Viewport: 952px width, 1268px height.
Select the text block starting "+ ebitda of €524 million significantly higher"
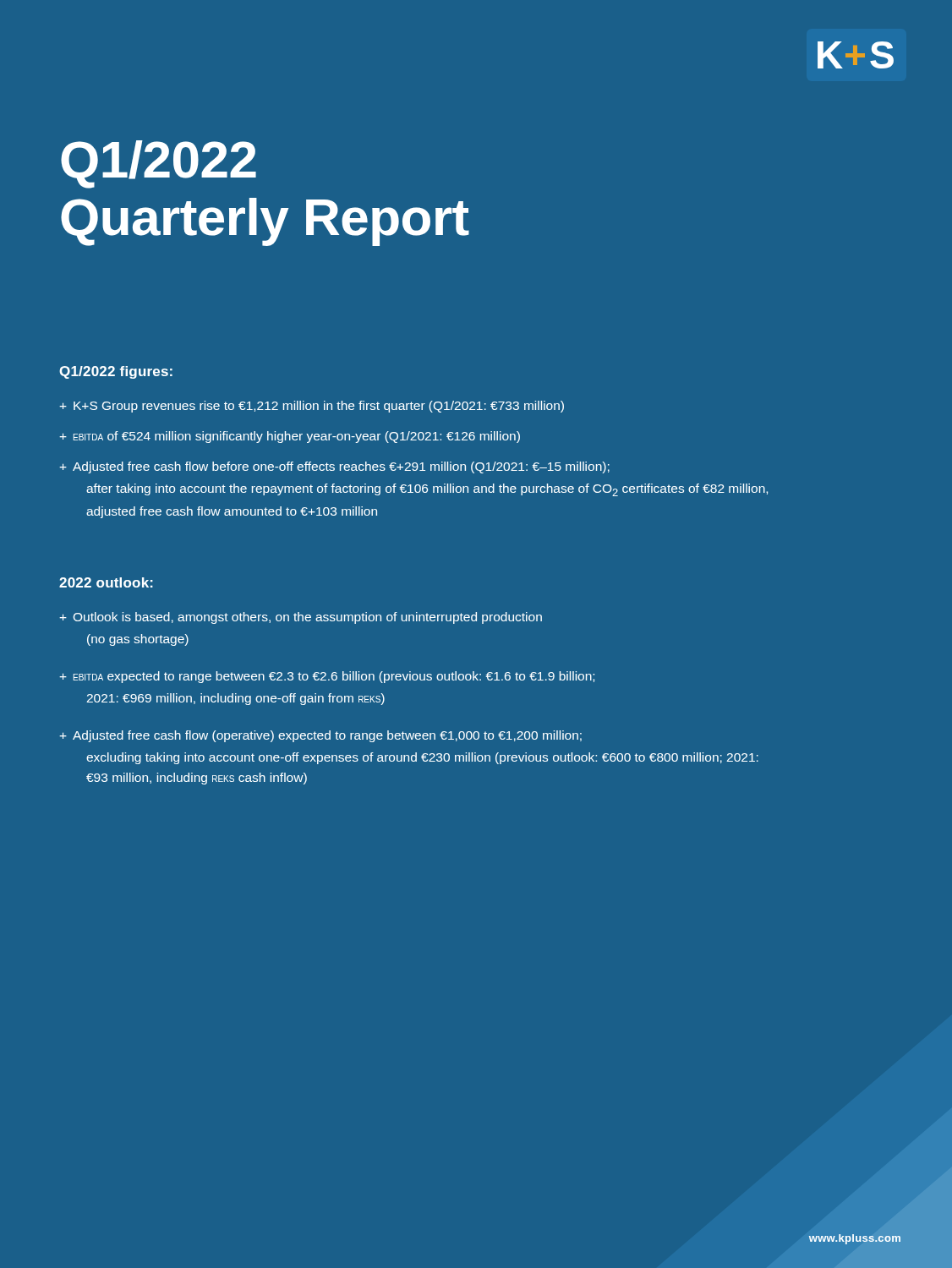[290, 436]
